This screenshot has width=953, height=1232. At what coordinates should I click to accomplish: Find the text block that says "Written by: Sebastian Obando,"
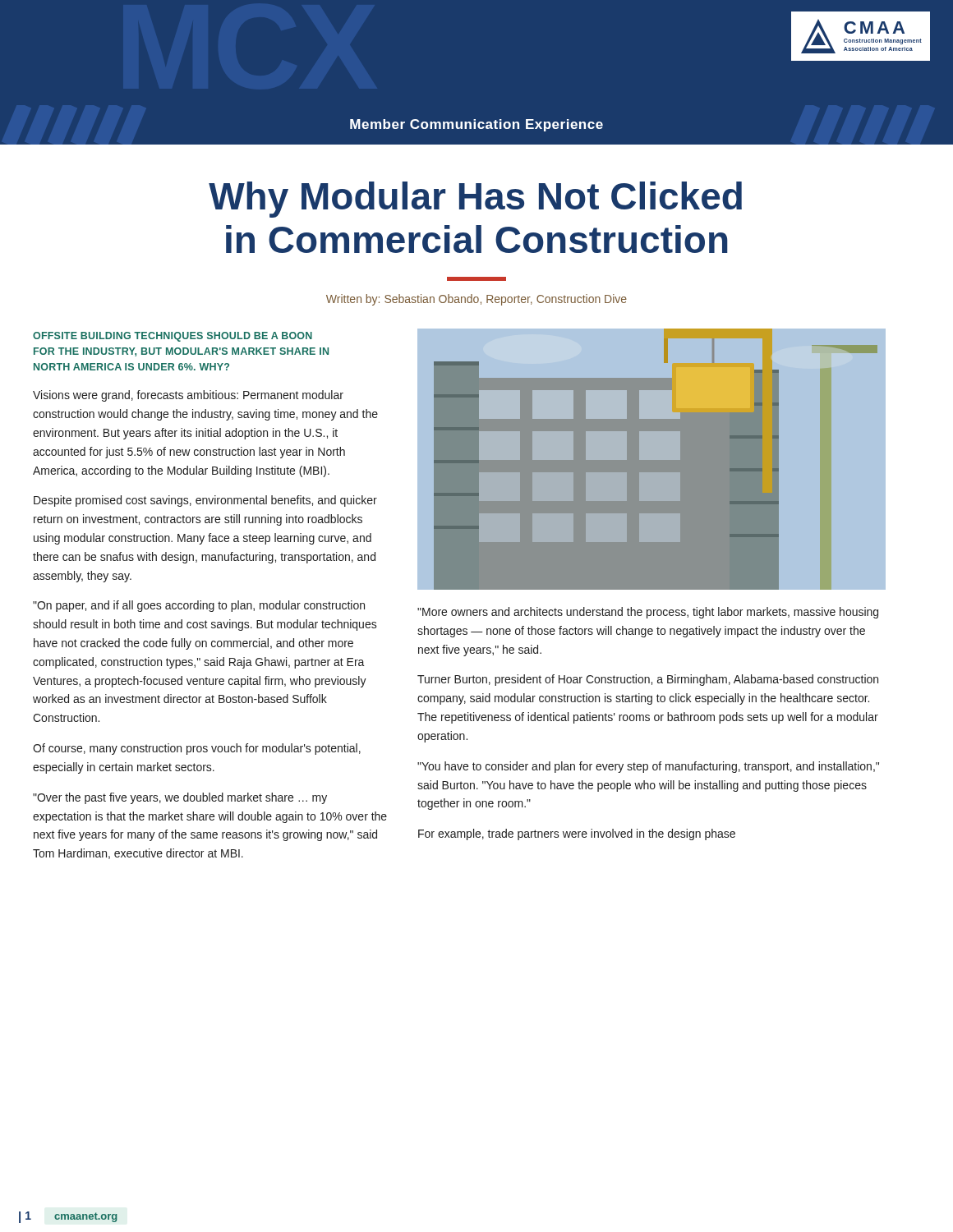point(476,299)
